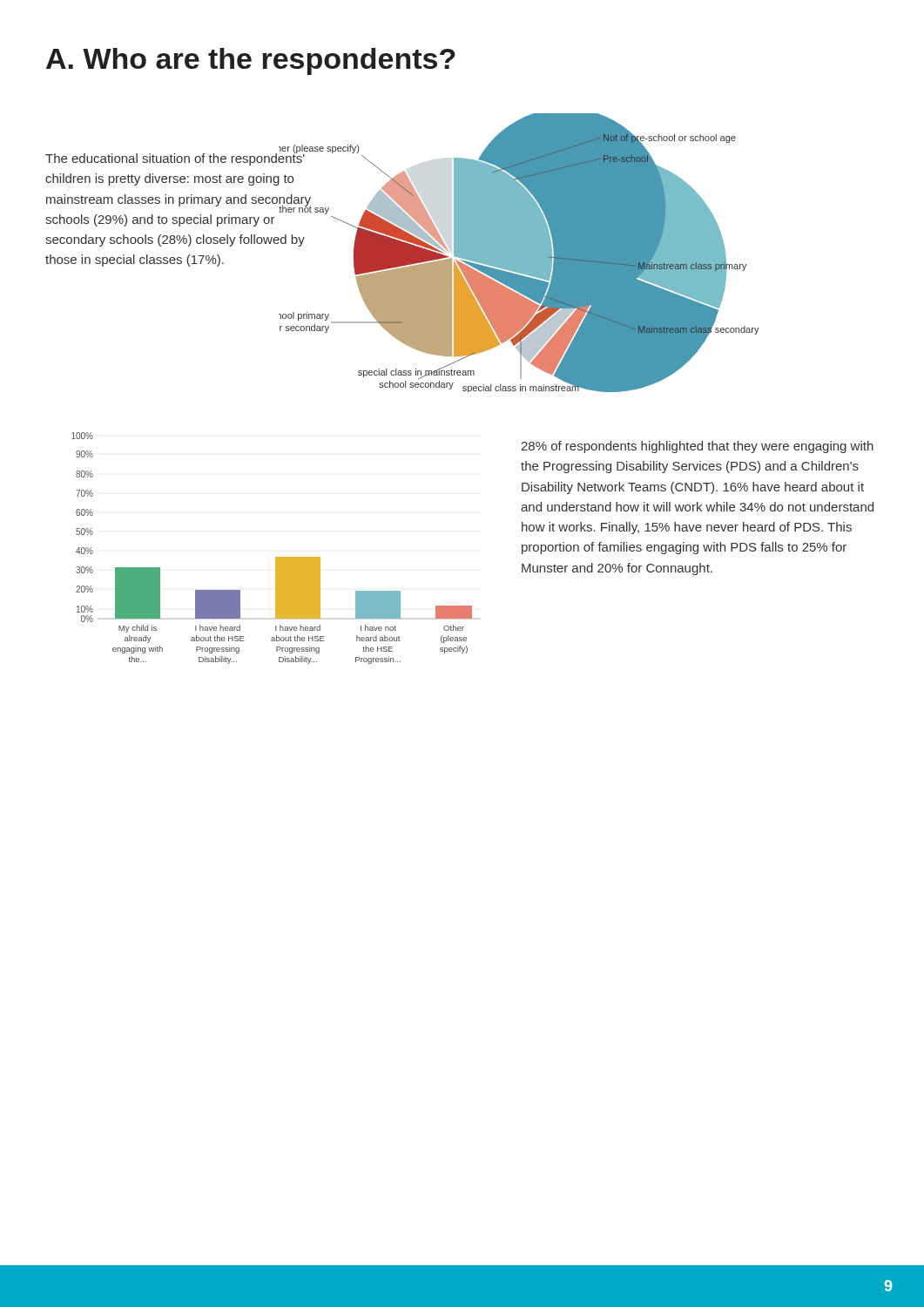The width and height of the screenshot is (924, 1307).
Task: Locate the text block starting "The educational situation"
Action: pos(178,209)
